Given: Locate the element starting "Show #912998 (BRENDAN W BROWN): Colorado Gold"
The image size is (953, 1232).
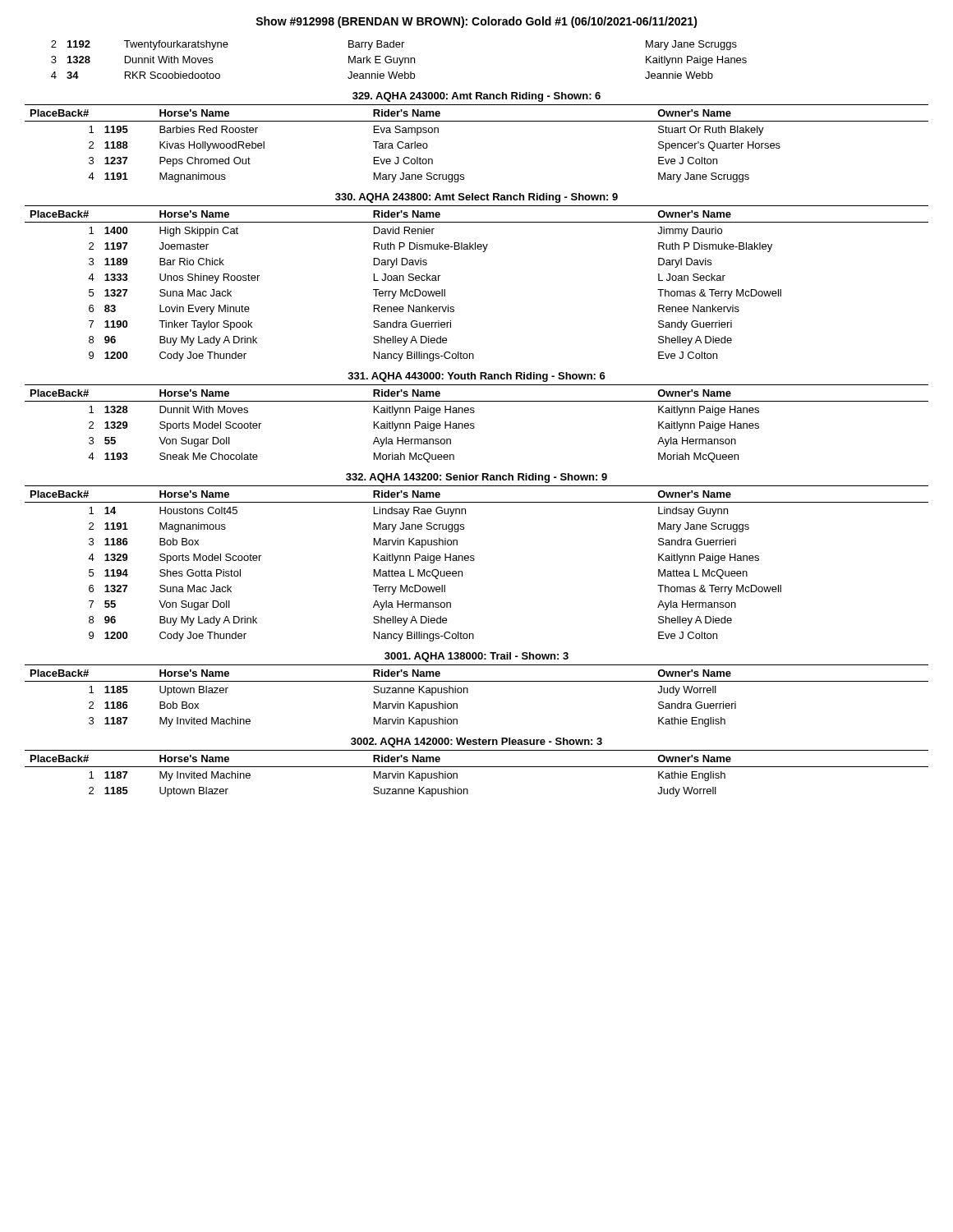Looking at the screenshot, I should [476, 21].
